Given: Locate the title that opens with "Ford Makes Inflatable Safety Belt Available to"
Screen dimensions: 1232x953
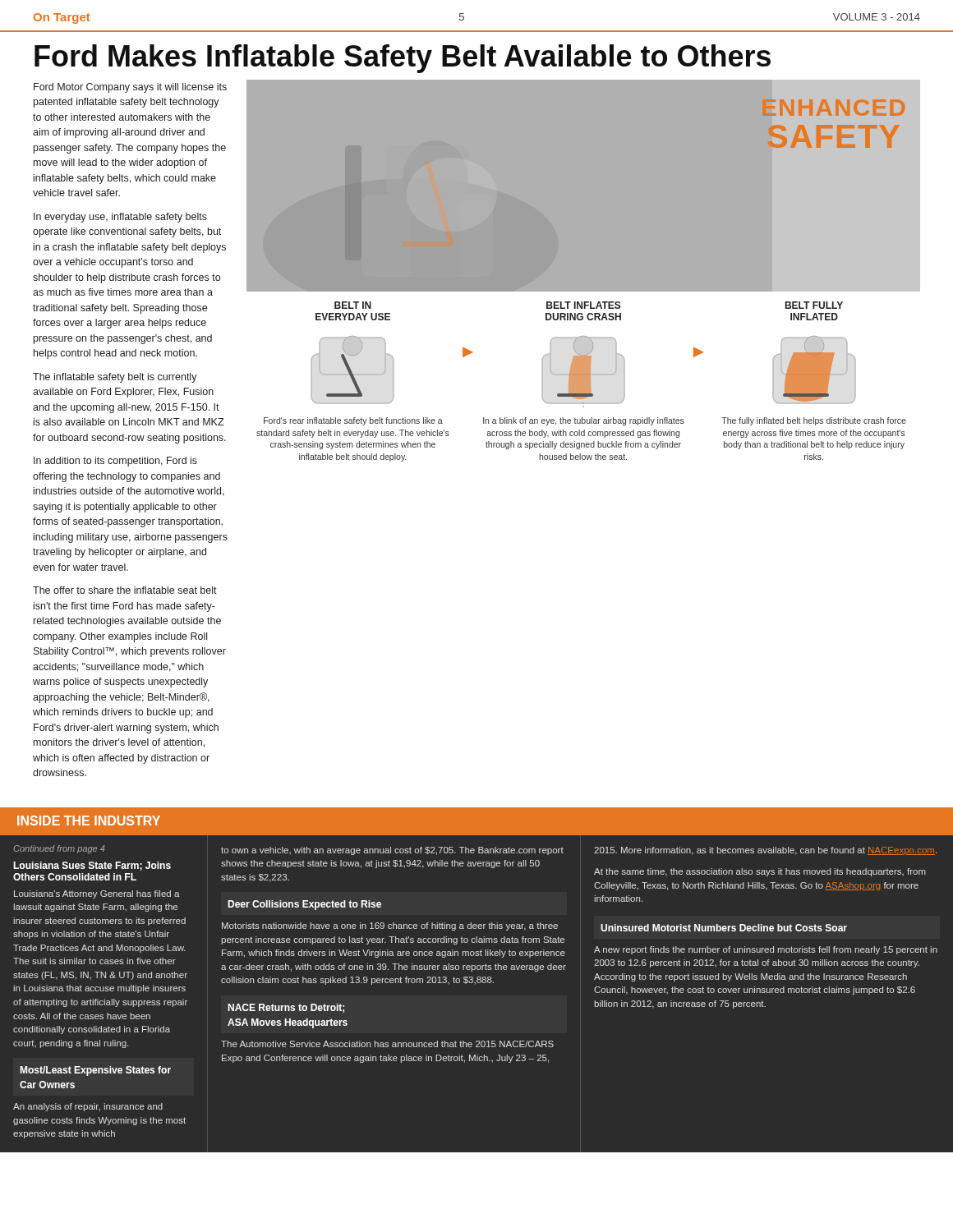Looking at the screenshot, I should [x=402, y=56].
